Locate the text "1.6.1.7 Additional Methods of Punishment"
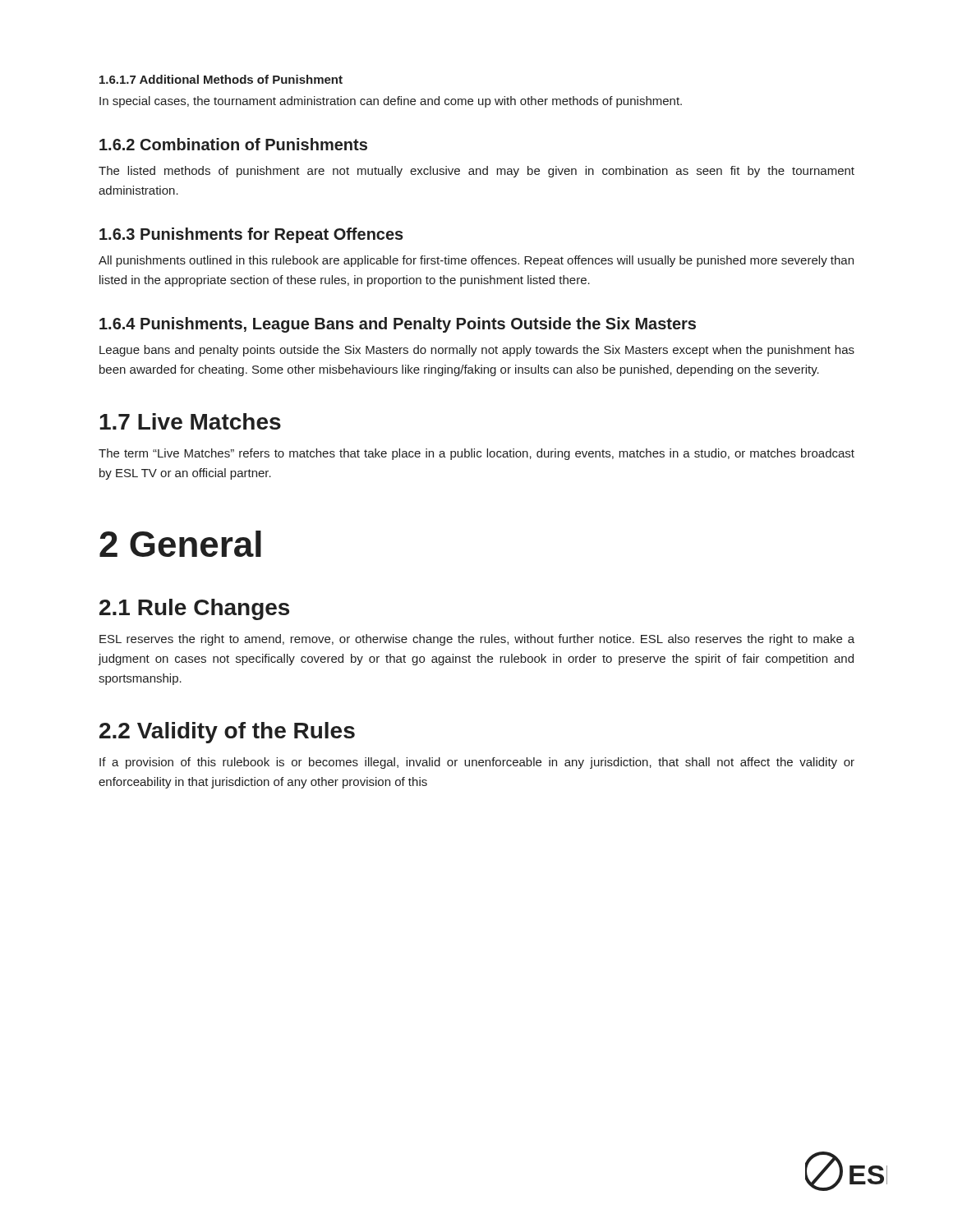Image resolution: width=953 pixels, height=1232 pixels. tap(221, 79)
